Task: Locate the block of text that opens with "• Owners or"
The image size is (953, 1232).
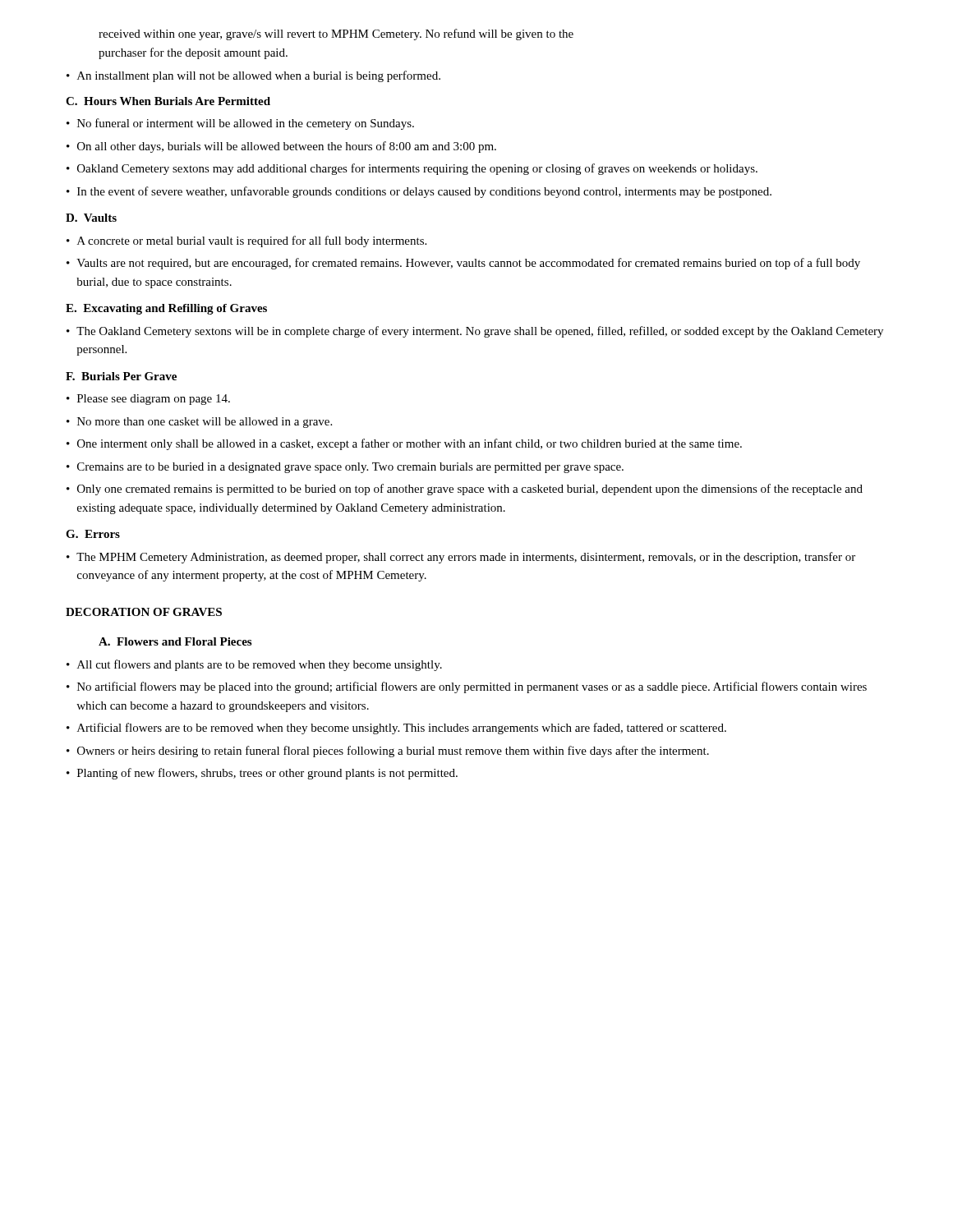Action: pyautogui.click(x=388, y=751)
